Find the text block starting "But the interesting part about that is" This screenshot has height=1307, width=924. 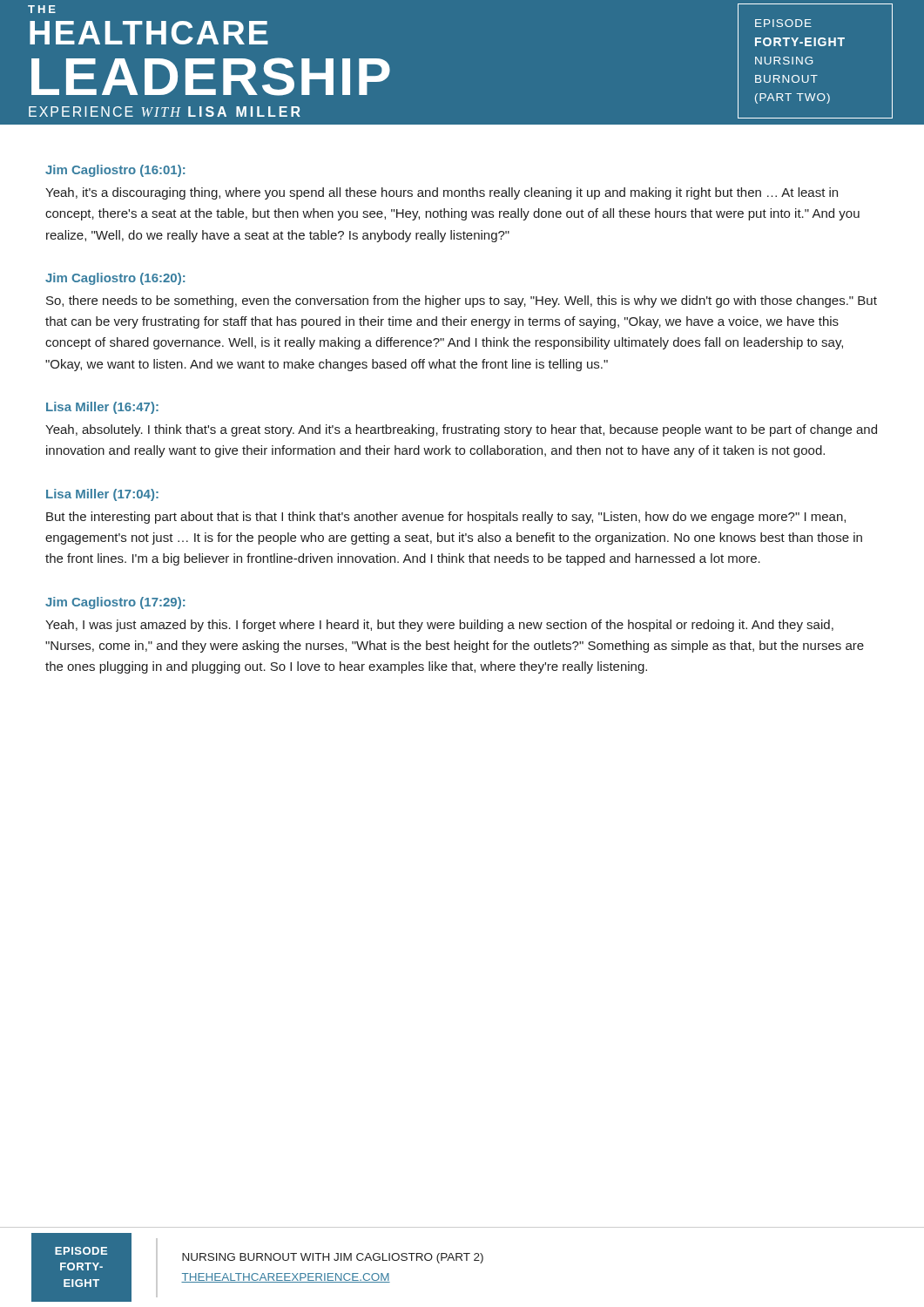[454, 537]
